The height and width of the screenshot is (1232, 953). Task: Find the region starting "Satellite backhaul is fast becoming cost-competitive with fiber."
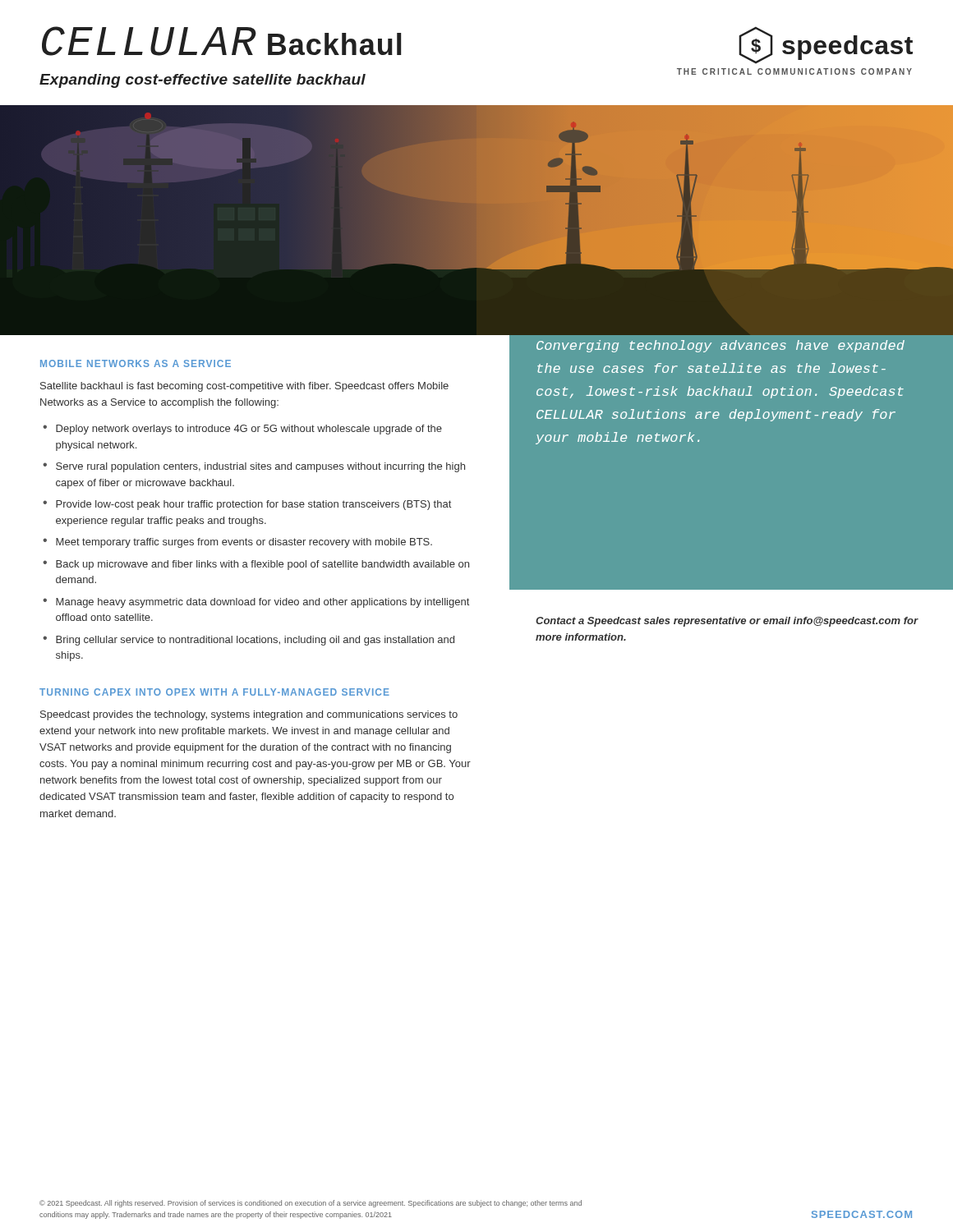(x=244, y=394)
